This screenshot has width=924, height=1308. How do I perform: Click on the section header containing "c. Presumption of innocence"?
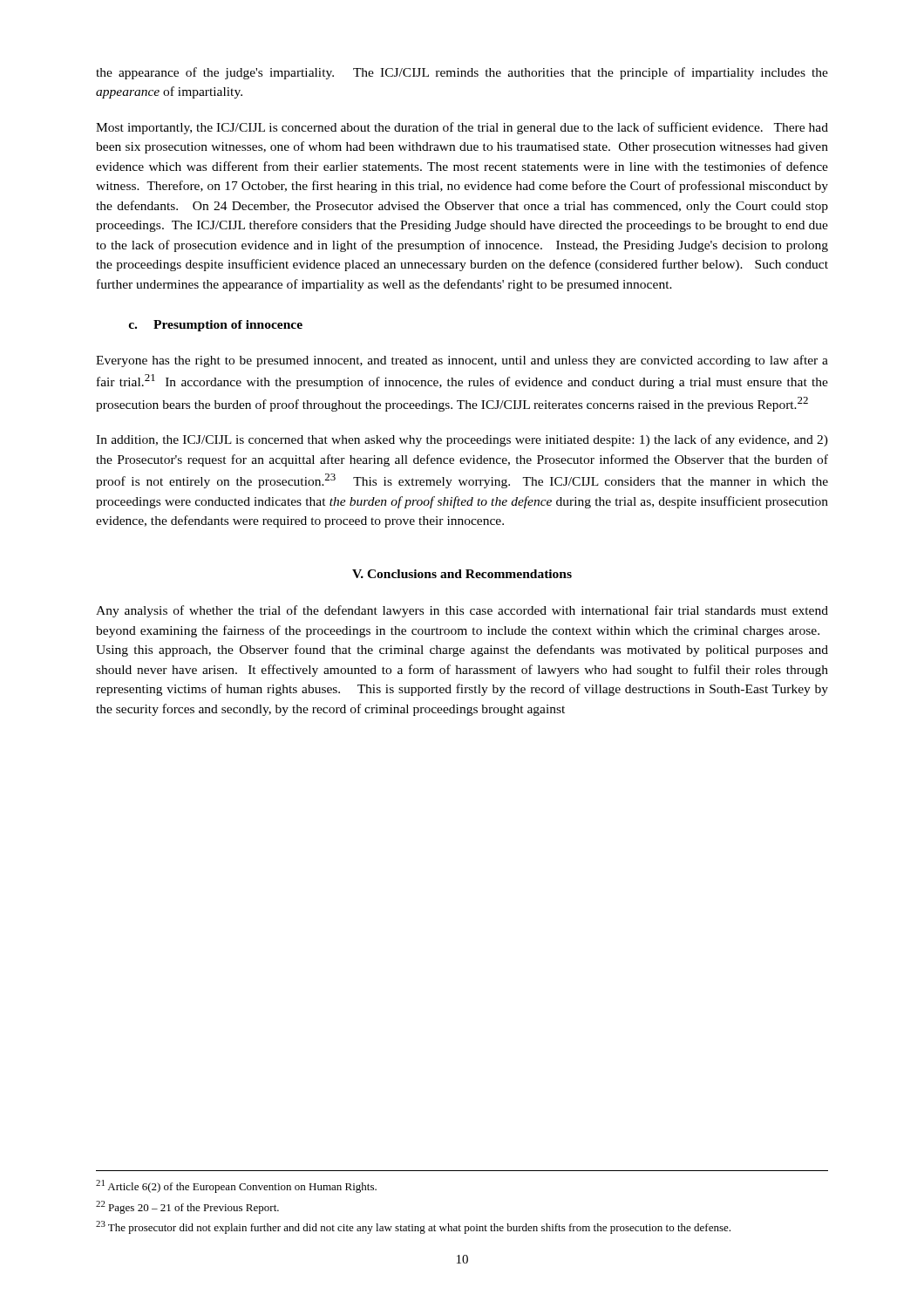click(x=199, y=325)
